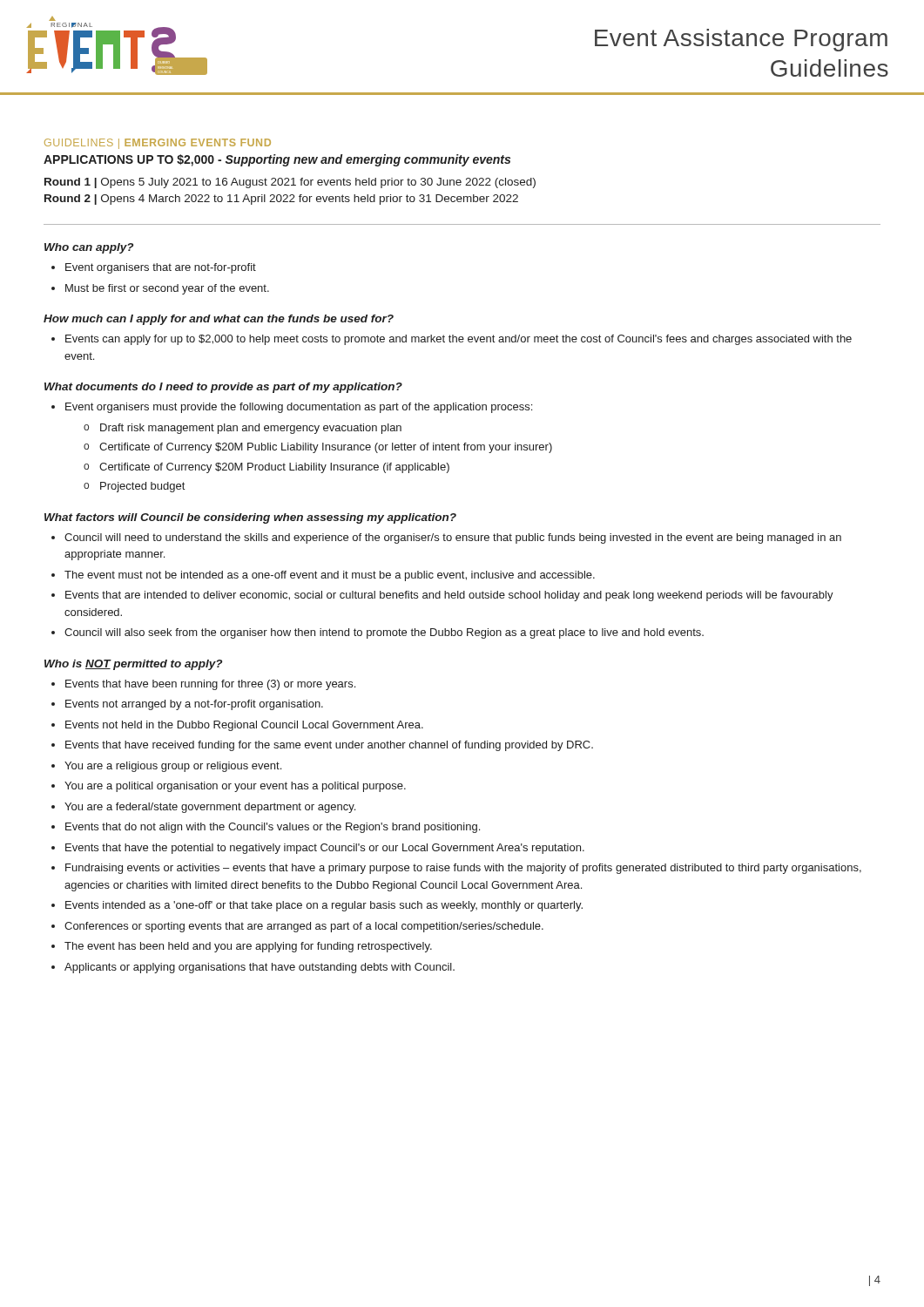The height and width of the screenshot is (1307, 924).
Task: Find the block on this page that starts "Events that have been running for three"
Action: (210, 683)
